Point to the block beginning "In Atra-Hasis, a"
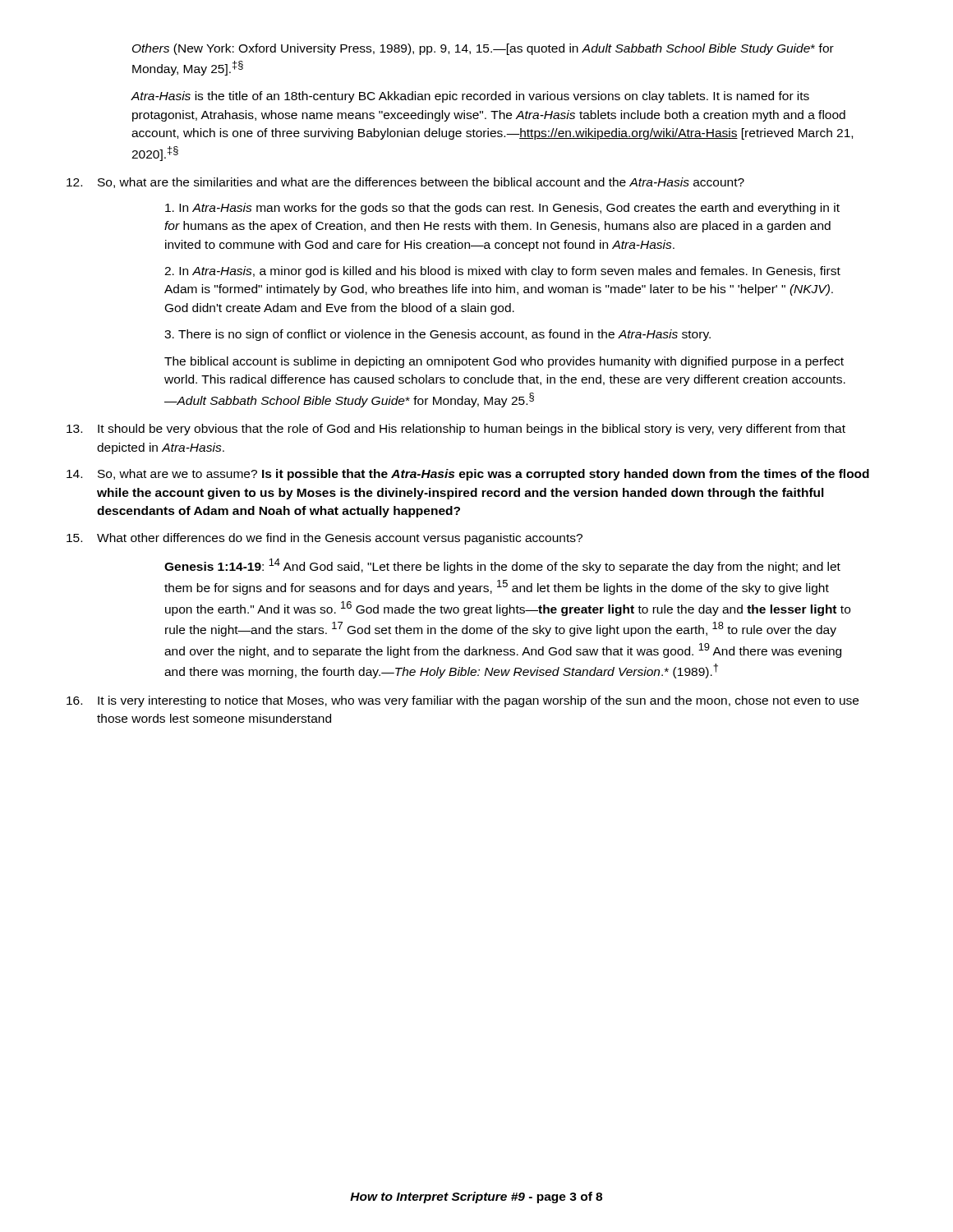Screen dimensions: 1232x953 click(509, 290)
